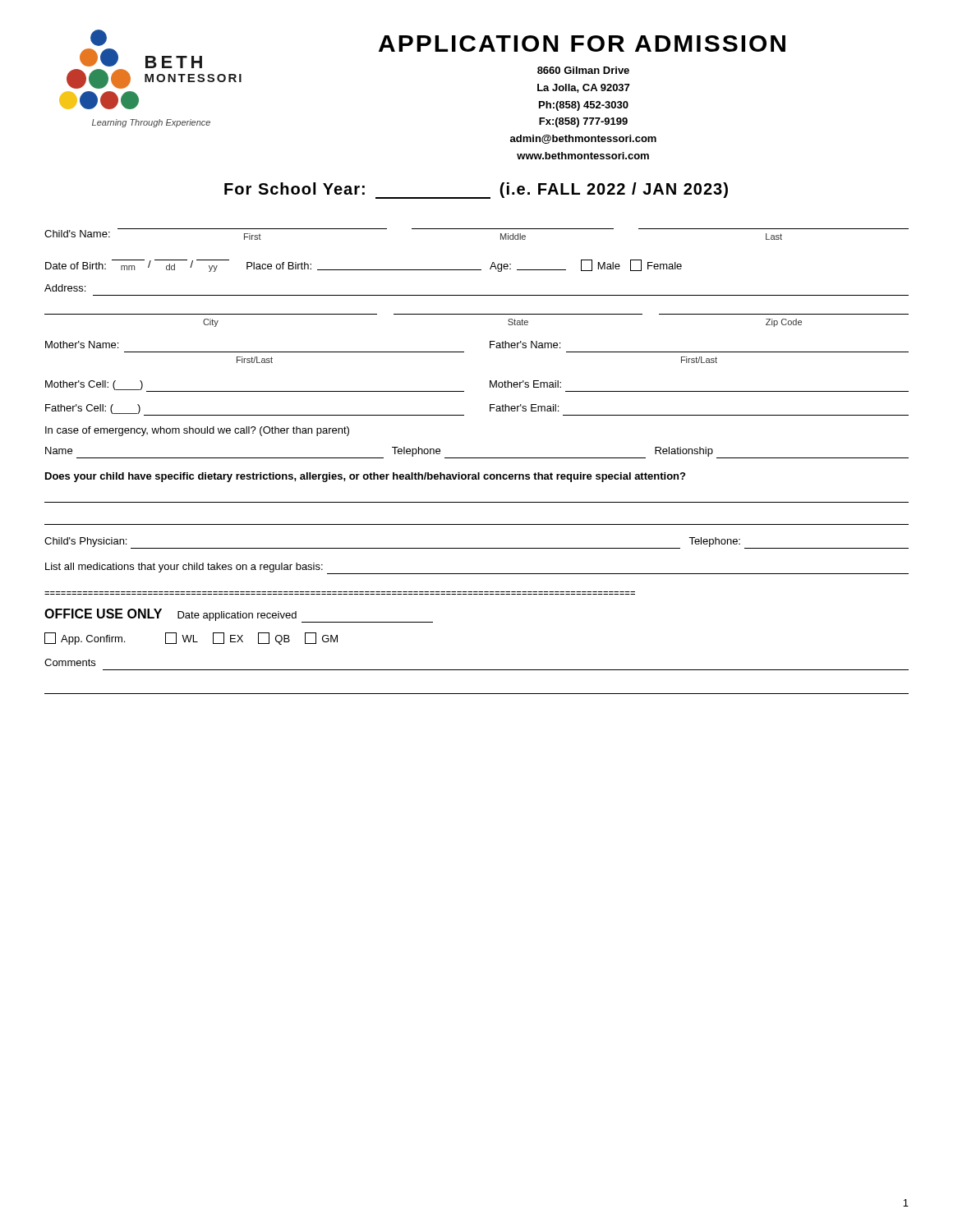This screenshot has width=953, height=1232.
Task: Locate the text block containing "In case of emergency, whom"
Action: pyautogui.click(x=197, y=431)
